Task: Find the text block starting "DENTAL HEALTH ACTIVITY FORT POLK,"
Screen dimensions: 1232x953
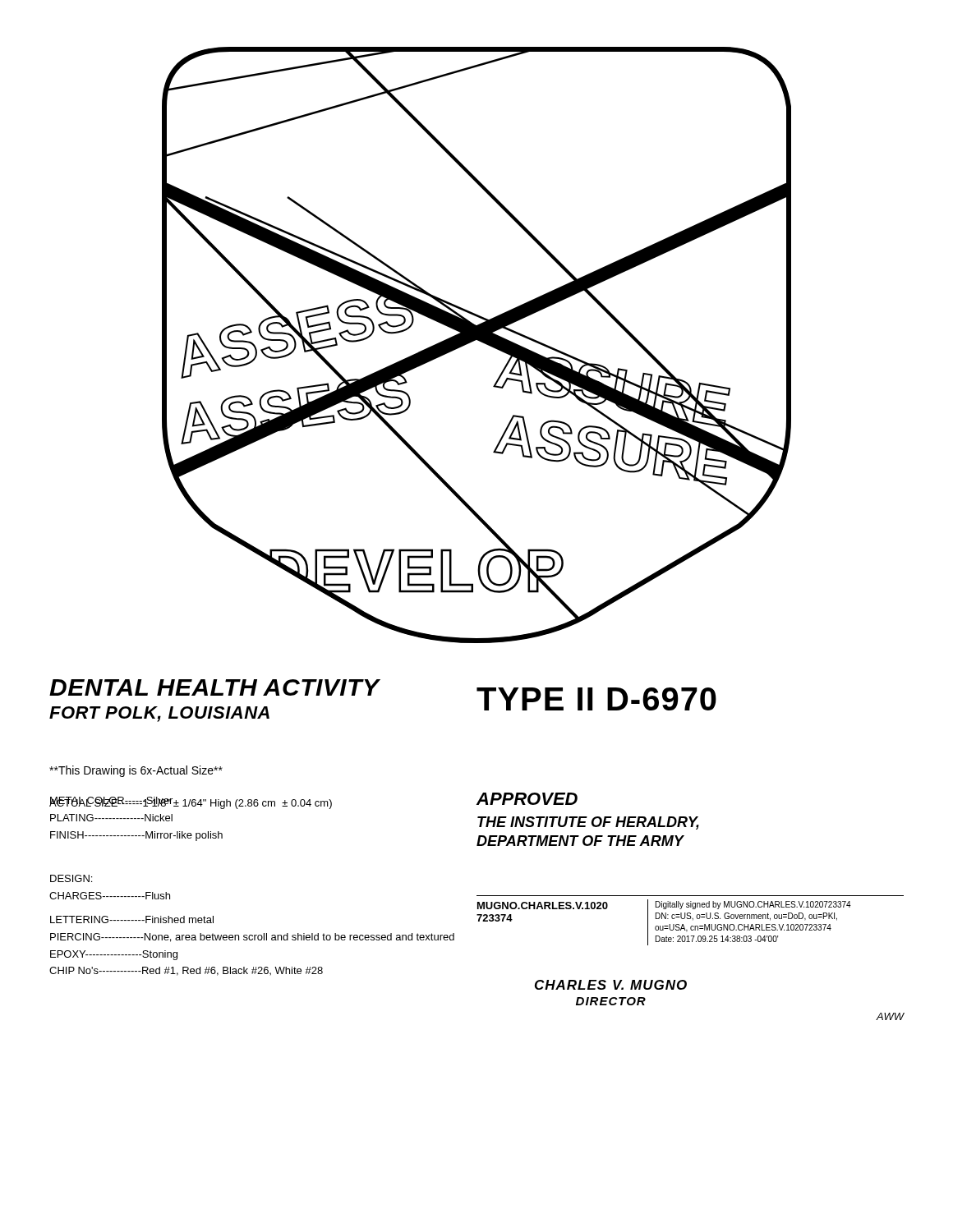Action: [x=214, y=698]
